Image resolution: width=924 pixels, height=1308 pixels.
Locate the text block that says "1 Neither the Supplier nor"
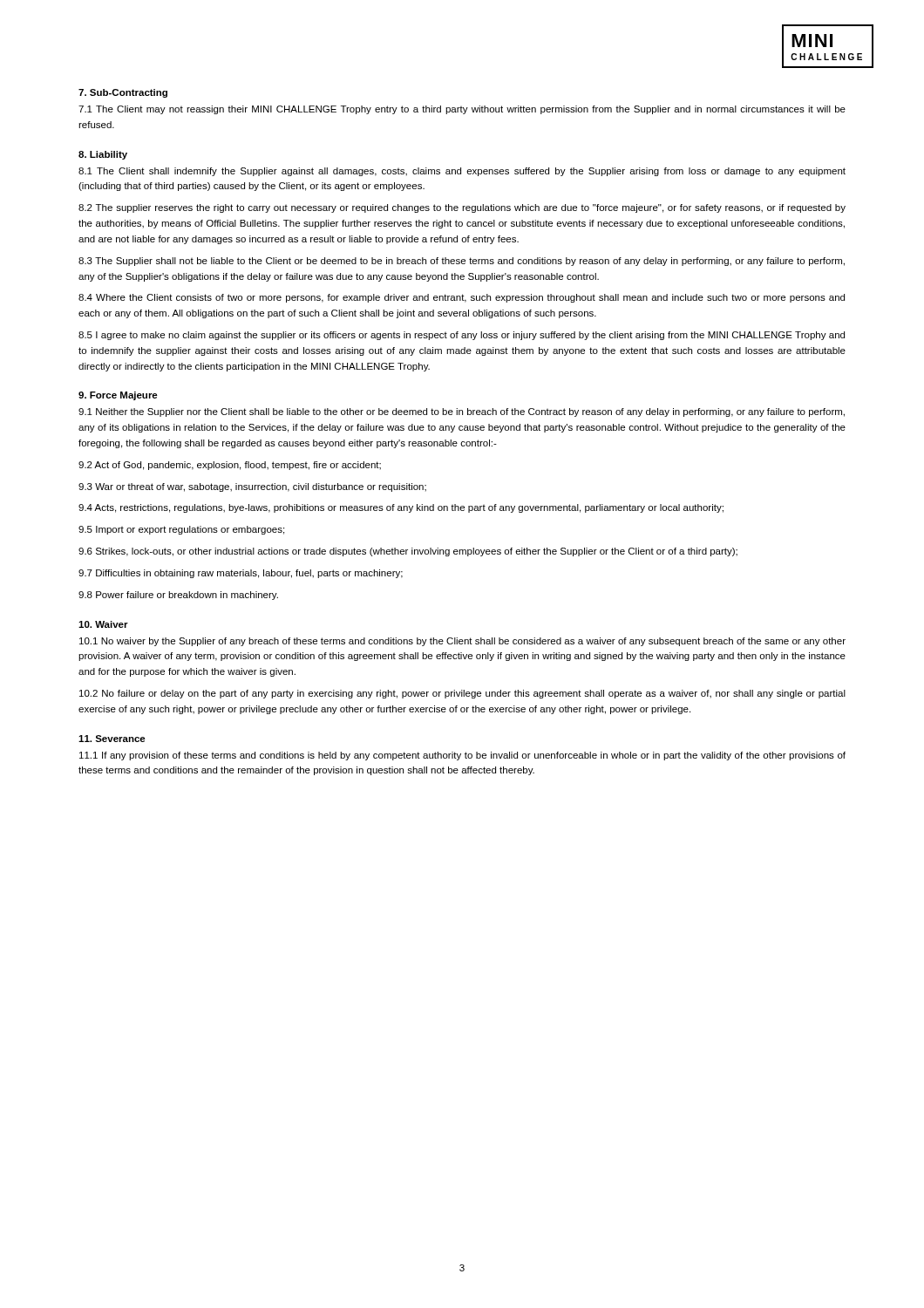462,427
